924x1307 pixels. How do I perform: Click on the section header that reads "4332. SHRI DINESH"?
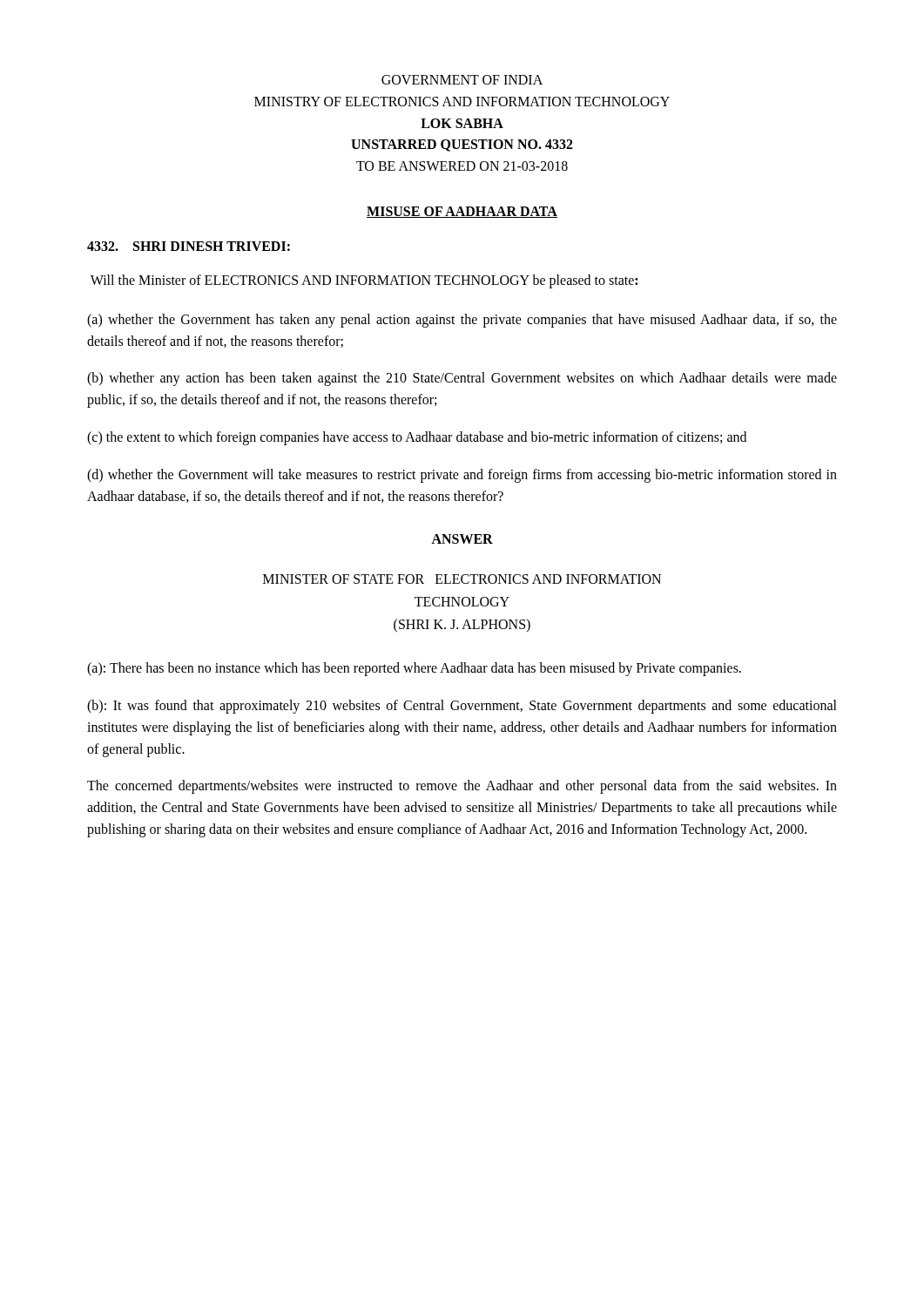point(189,246)
